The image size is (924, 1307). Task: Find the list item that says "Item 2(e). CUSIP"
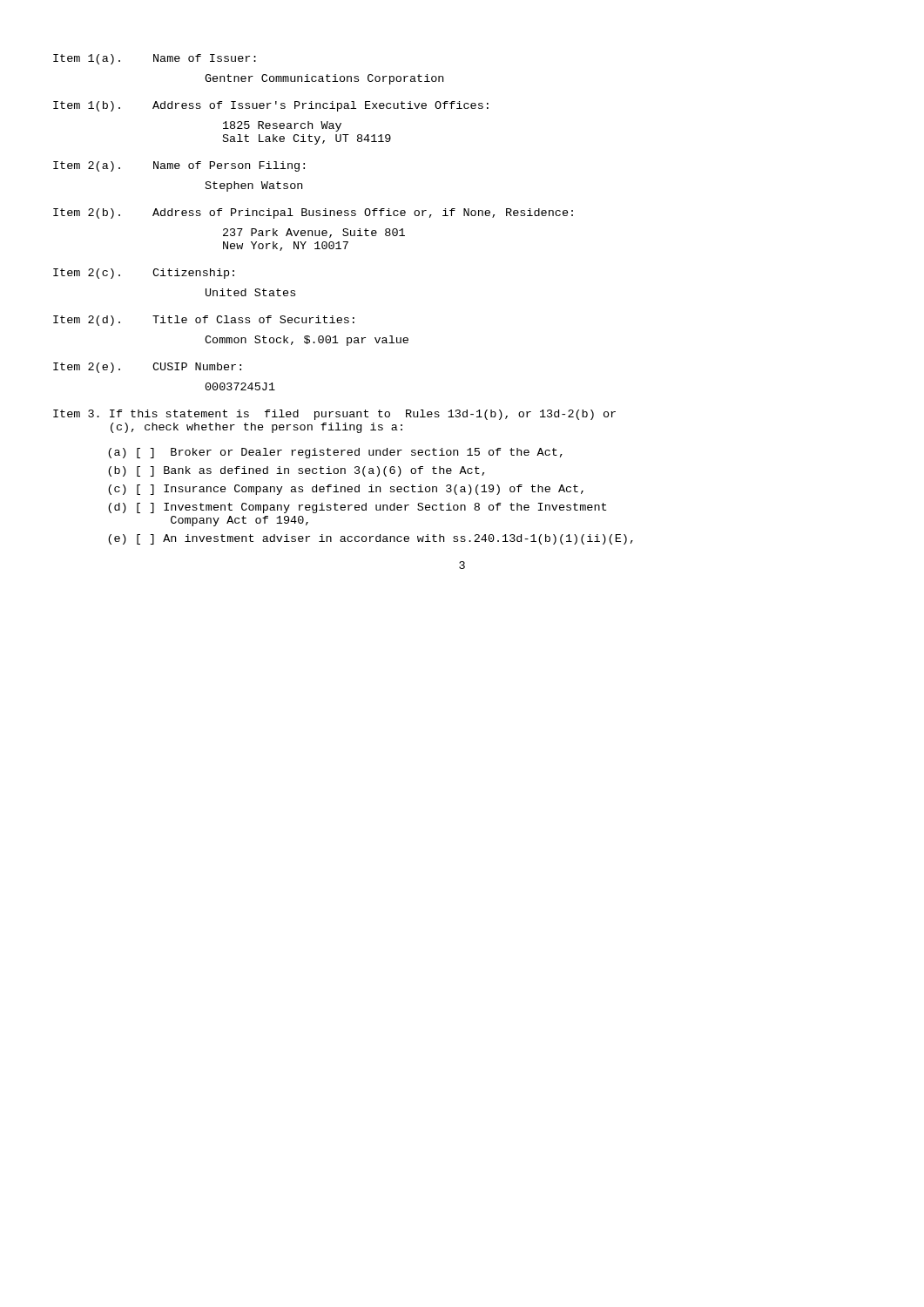[91, 367]
